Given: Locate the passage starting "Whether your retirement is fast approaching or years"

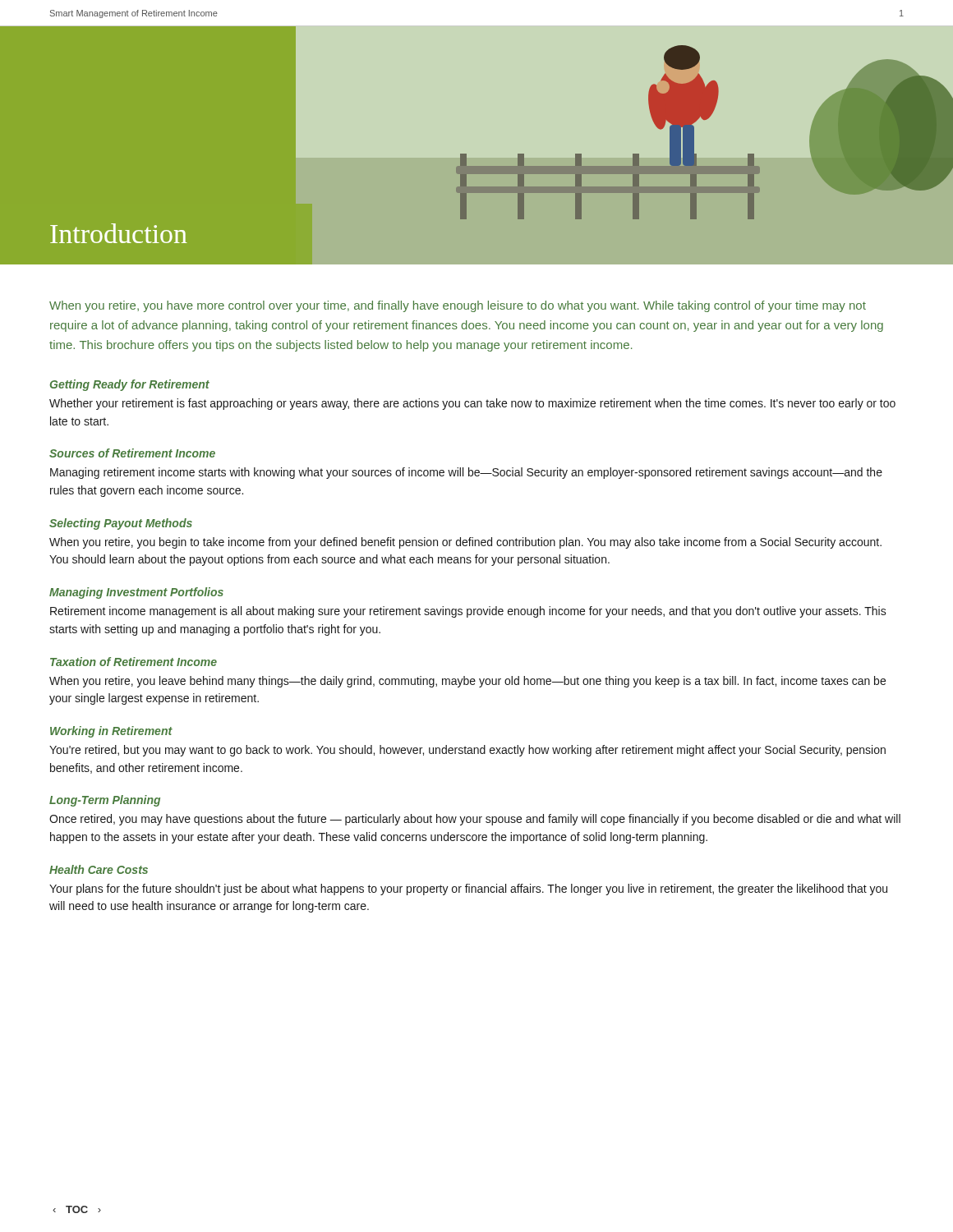Looking at the screenshot, I should click(476, 413).
